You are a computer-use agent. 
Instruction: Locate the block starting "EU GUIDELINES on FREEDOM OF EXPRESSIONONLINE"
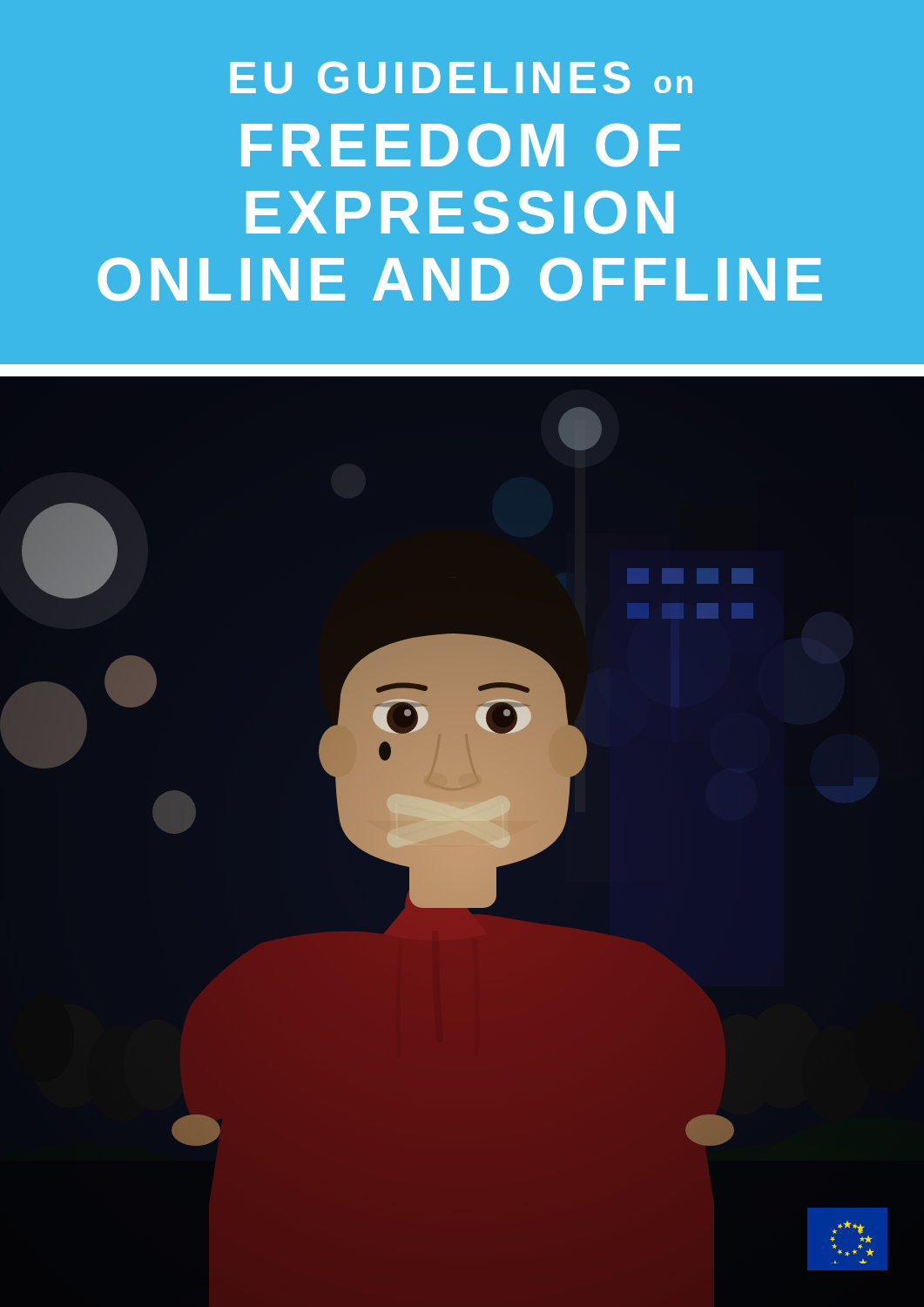tap(462, 183)
